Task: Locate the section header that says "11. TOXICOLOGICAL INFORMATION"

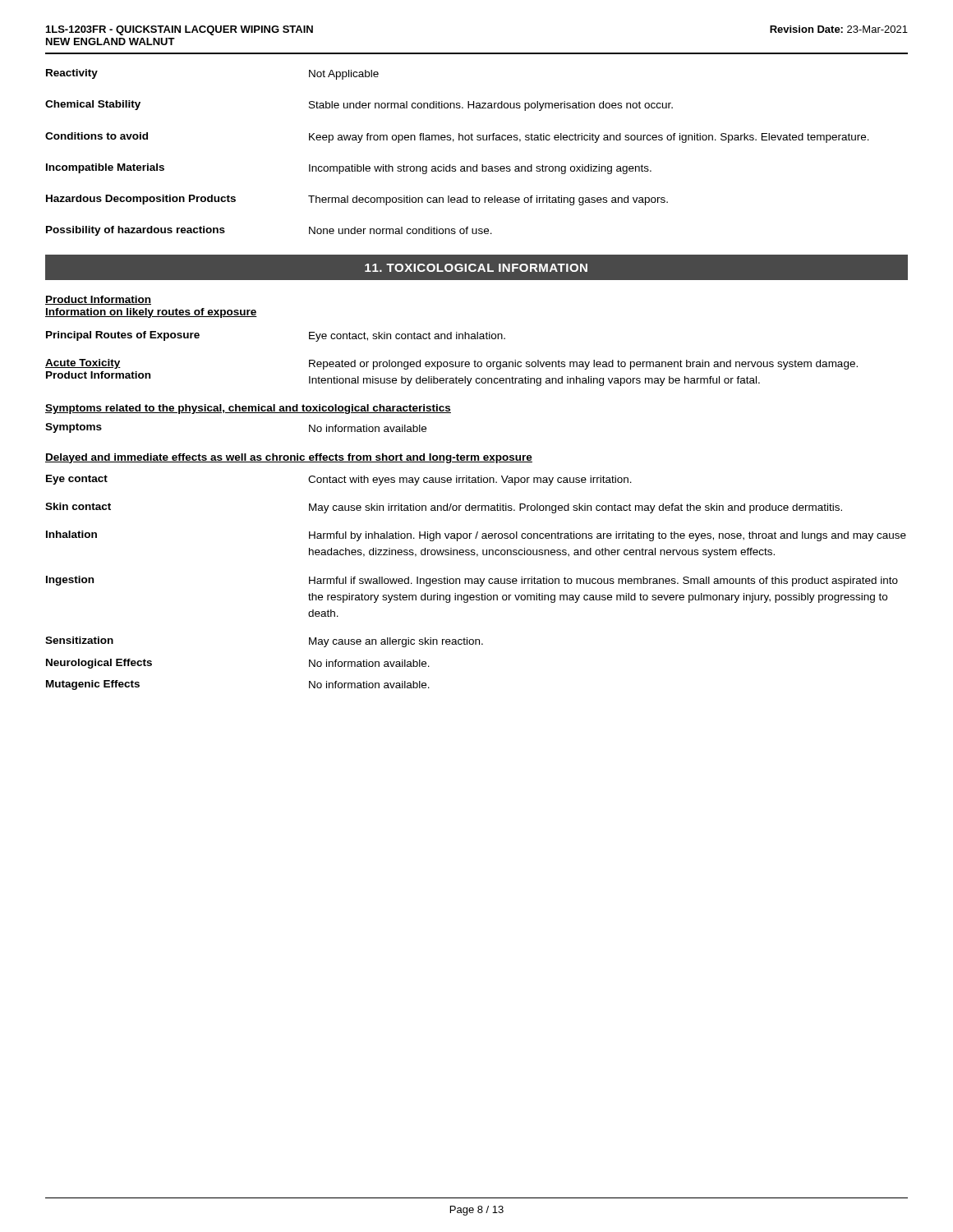Action: tap(476, 267)
